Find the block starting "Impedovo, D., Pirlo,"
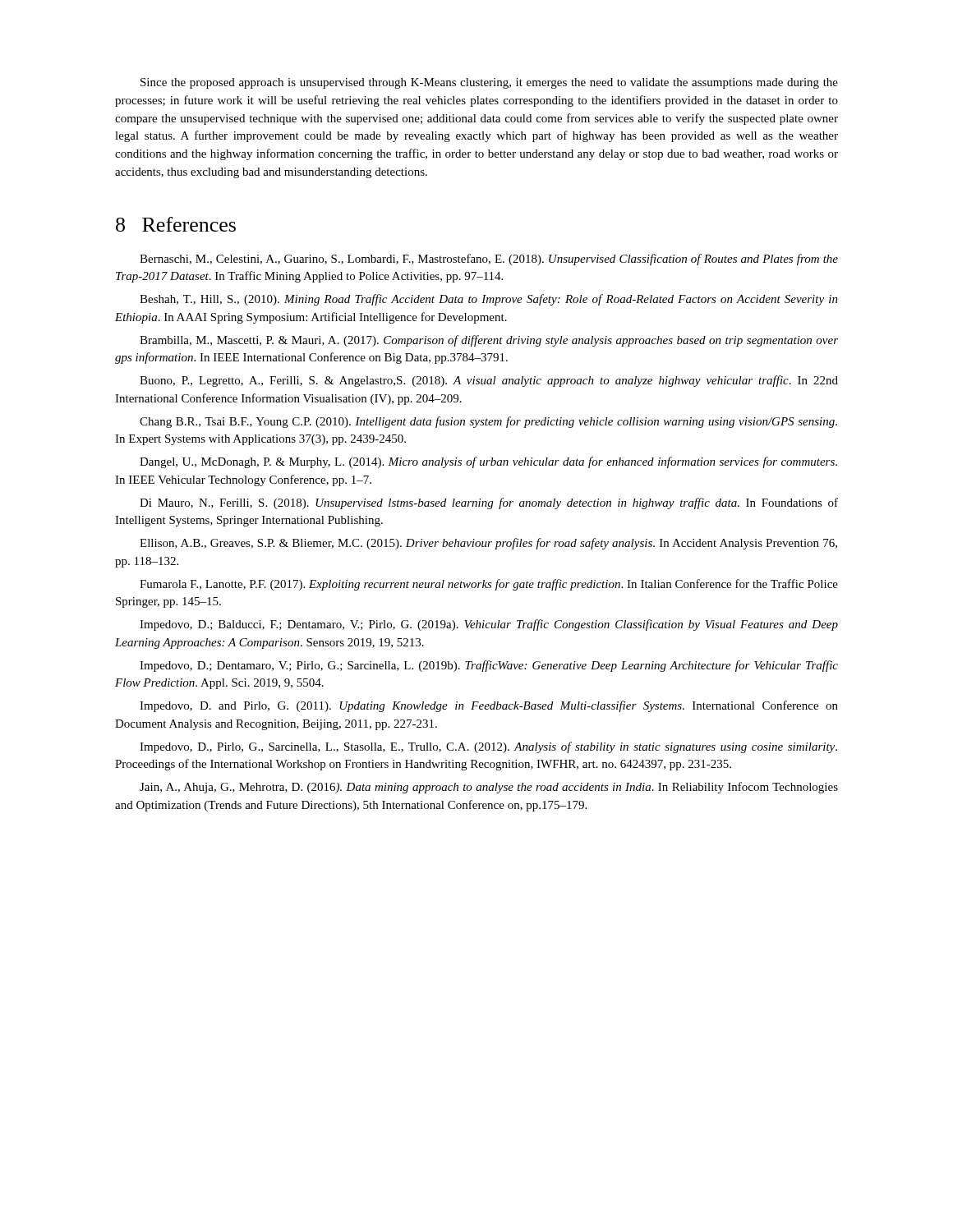The width and height of the screenshot is (953, 1232). pos(476,755)
